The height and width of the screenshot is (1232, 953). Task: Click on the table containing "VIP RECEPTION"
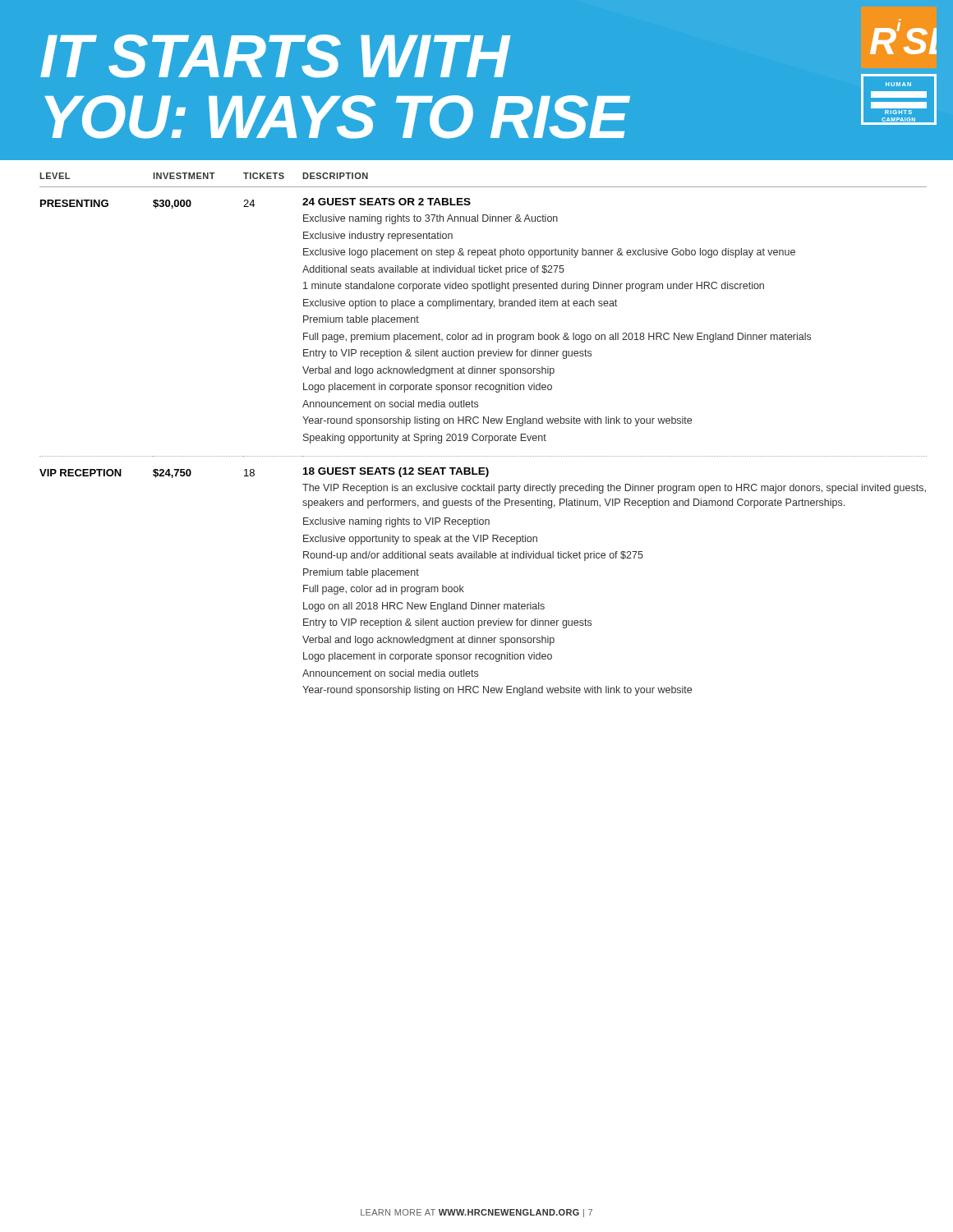pyautogui.click(x=483, y=440)
